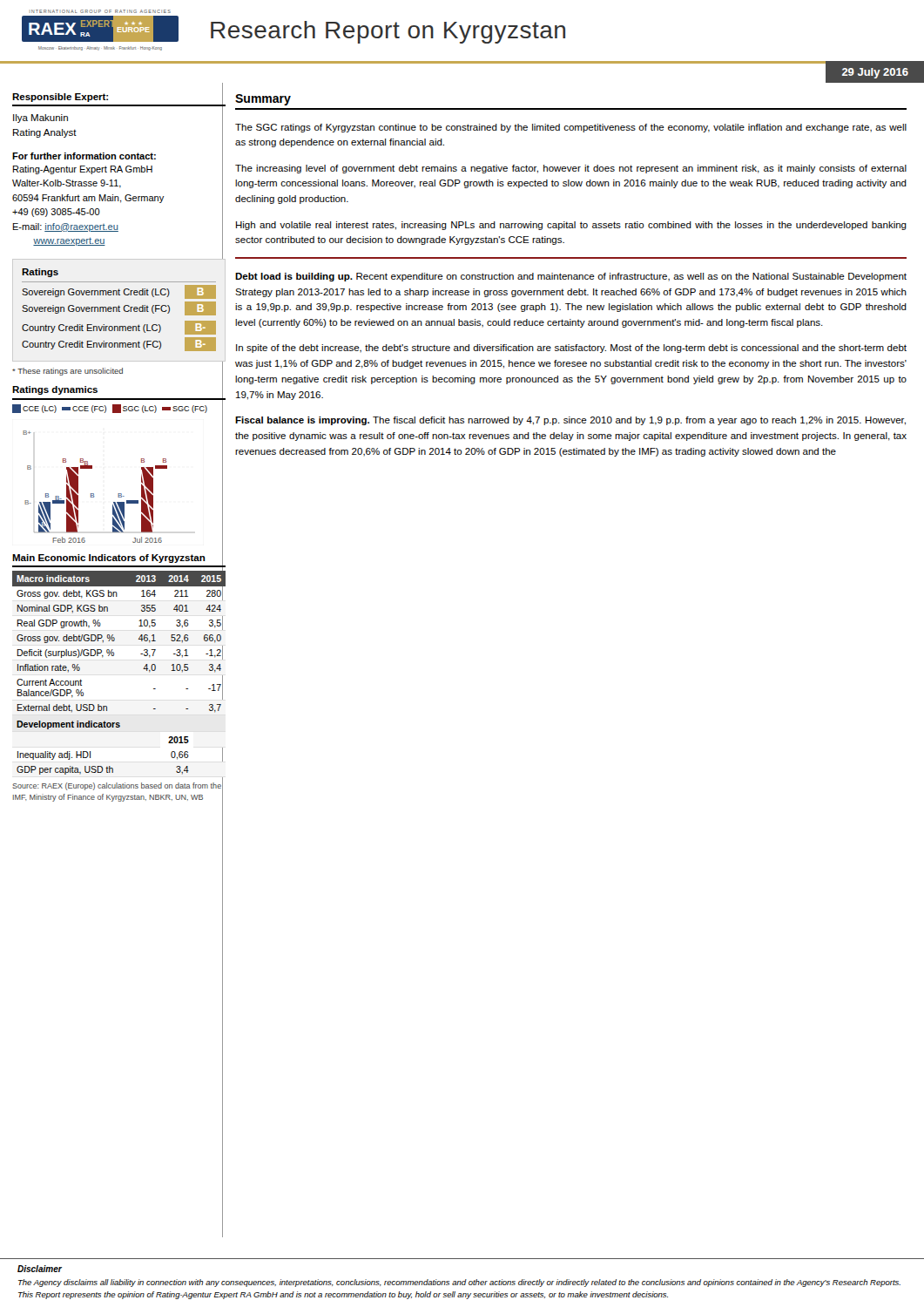
Task: Click the section header that begins "Main Economic Indicators of"
Action: tap(109, 557)
